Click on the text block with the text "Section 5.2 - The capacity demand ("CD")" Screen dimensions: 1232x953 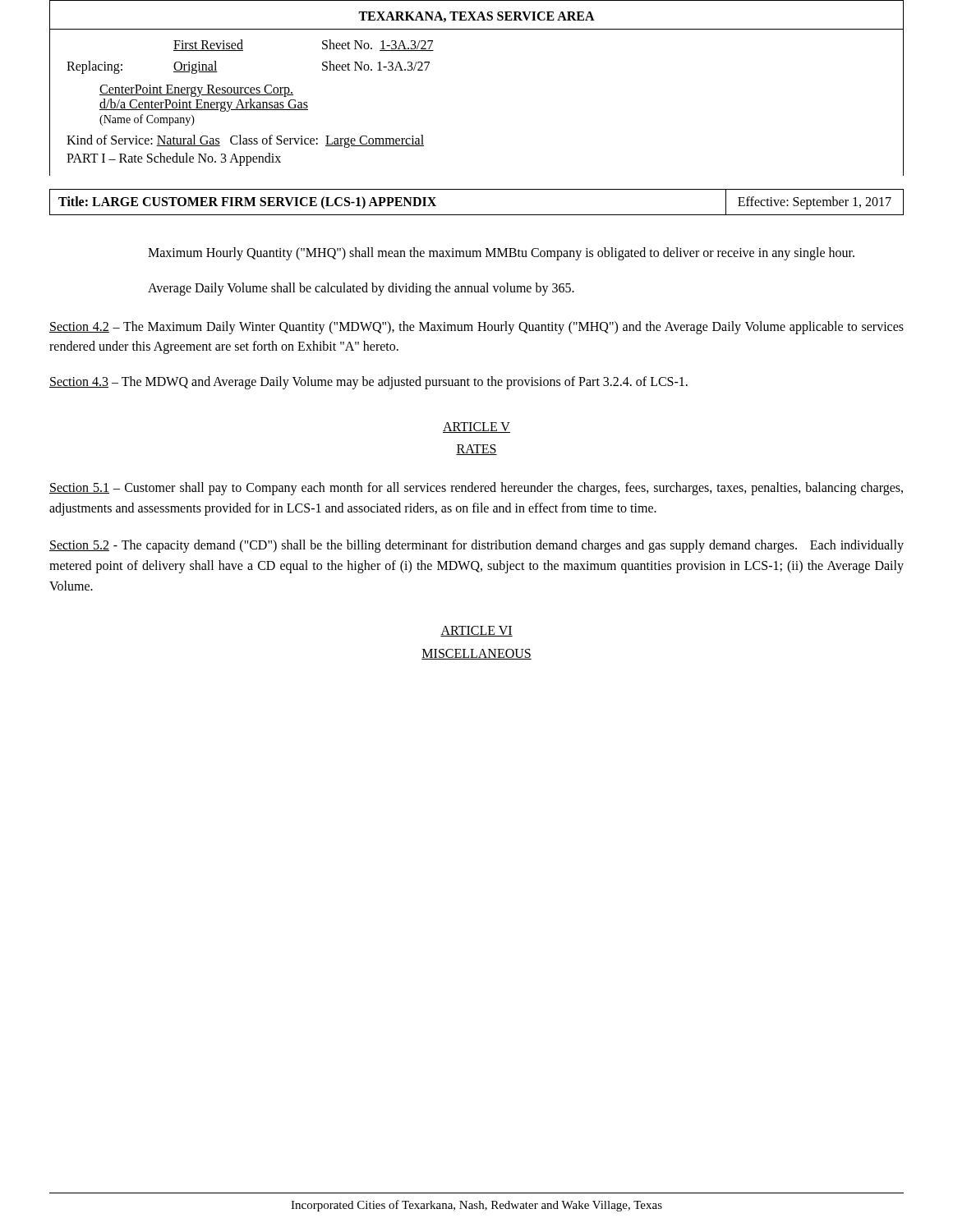[x=476, y=565]
